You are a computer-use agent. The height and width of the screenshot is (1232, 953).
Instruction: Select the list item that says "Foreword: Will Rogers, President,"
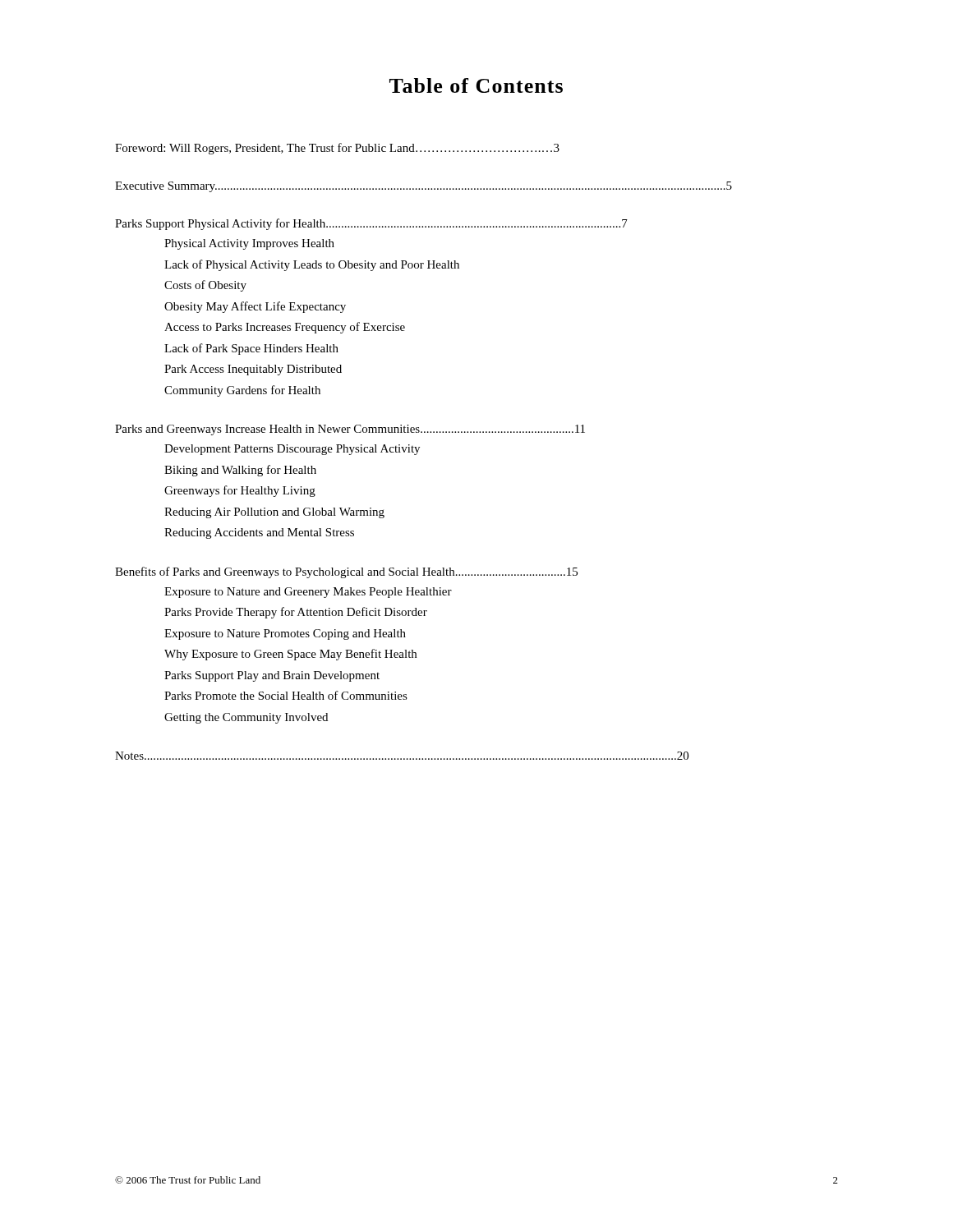[x=337, y=148]
